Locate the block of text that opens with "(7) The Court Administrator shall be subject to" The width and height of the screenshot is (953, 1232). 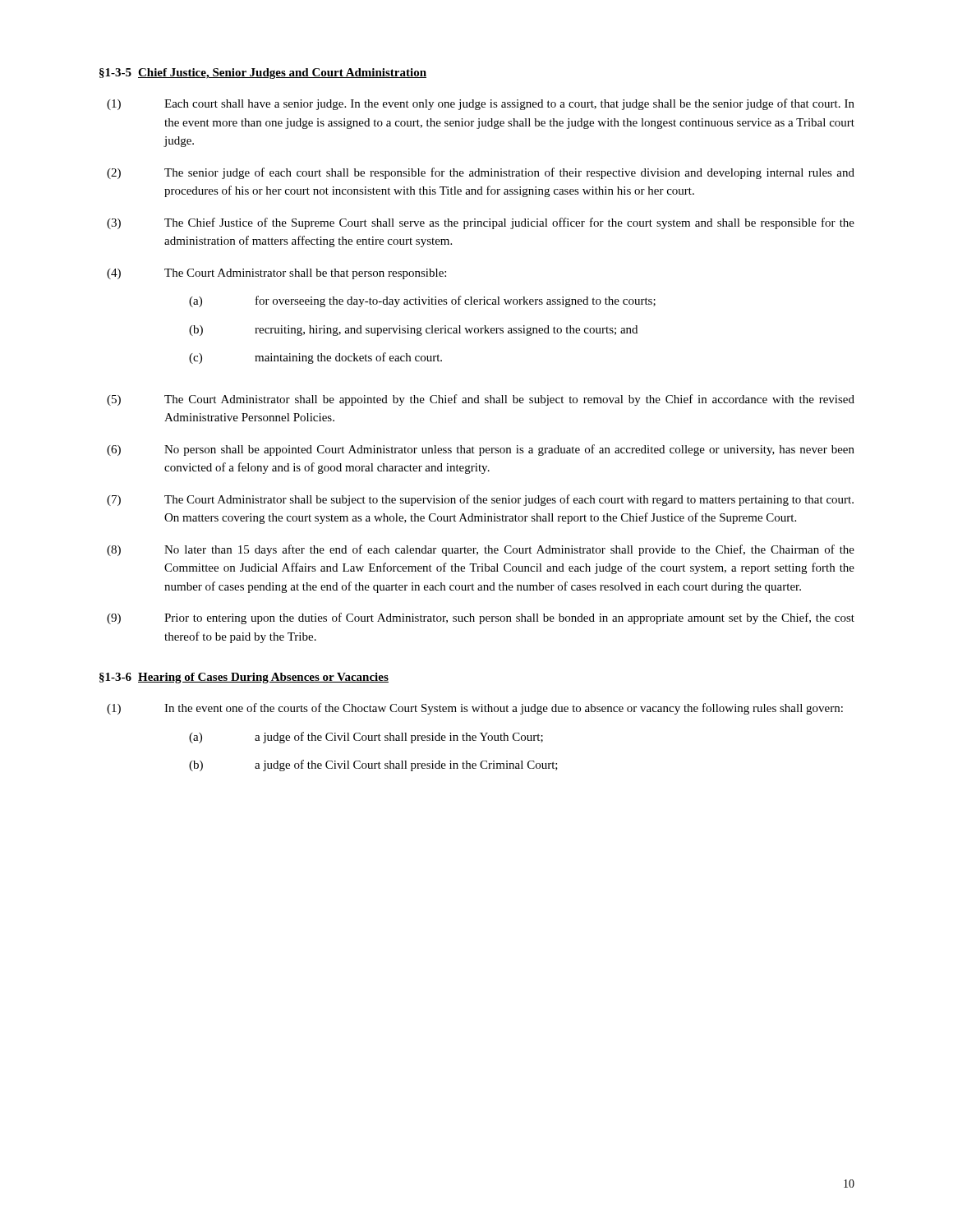[x=476, y=508]
